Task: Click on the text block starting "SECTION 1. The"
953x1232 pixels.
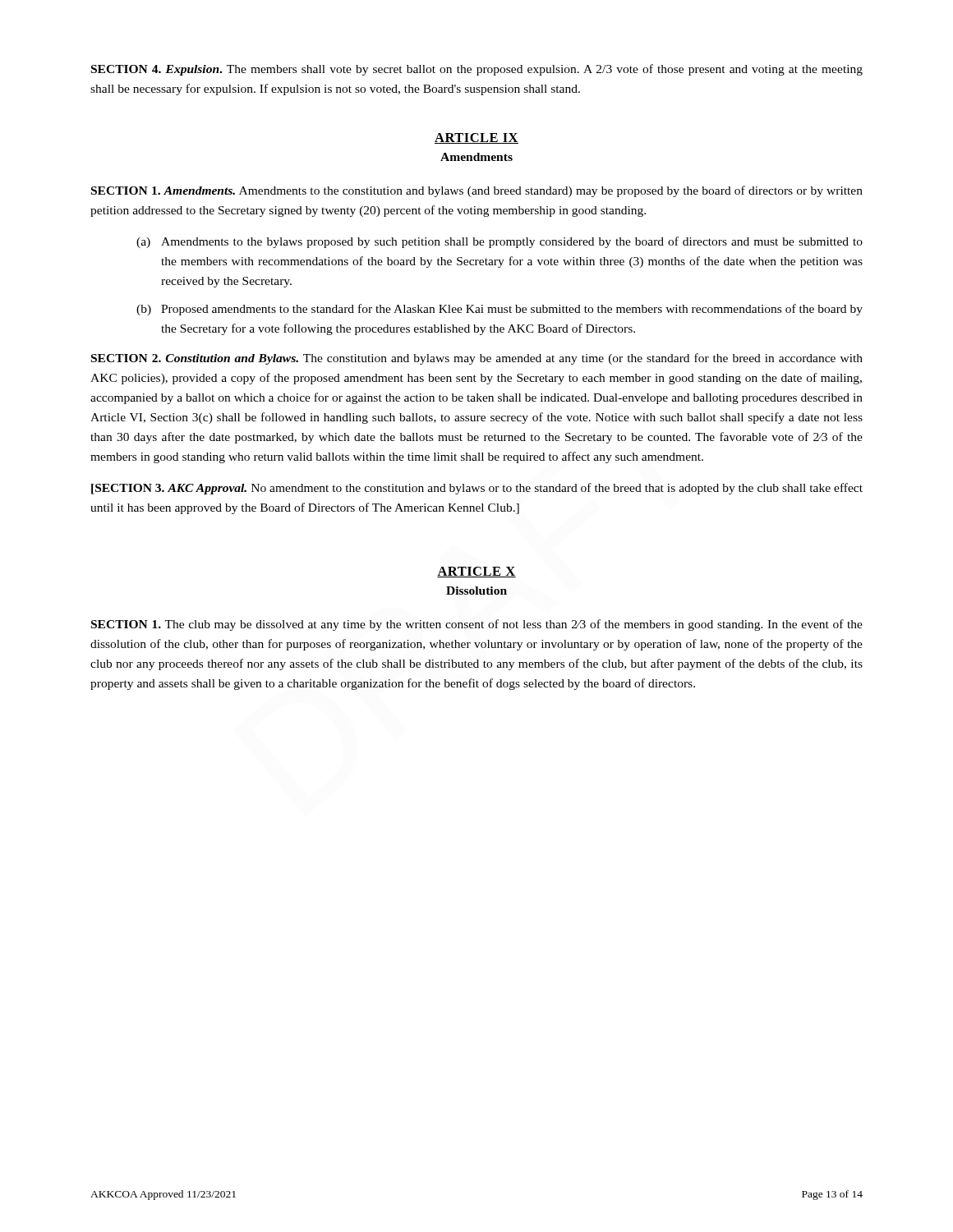Action: coord(476,654)
